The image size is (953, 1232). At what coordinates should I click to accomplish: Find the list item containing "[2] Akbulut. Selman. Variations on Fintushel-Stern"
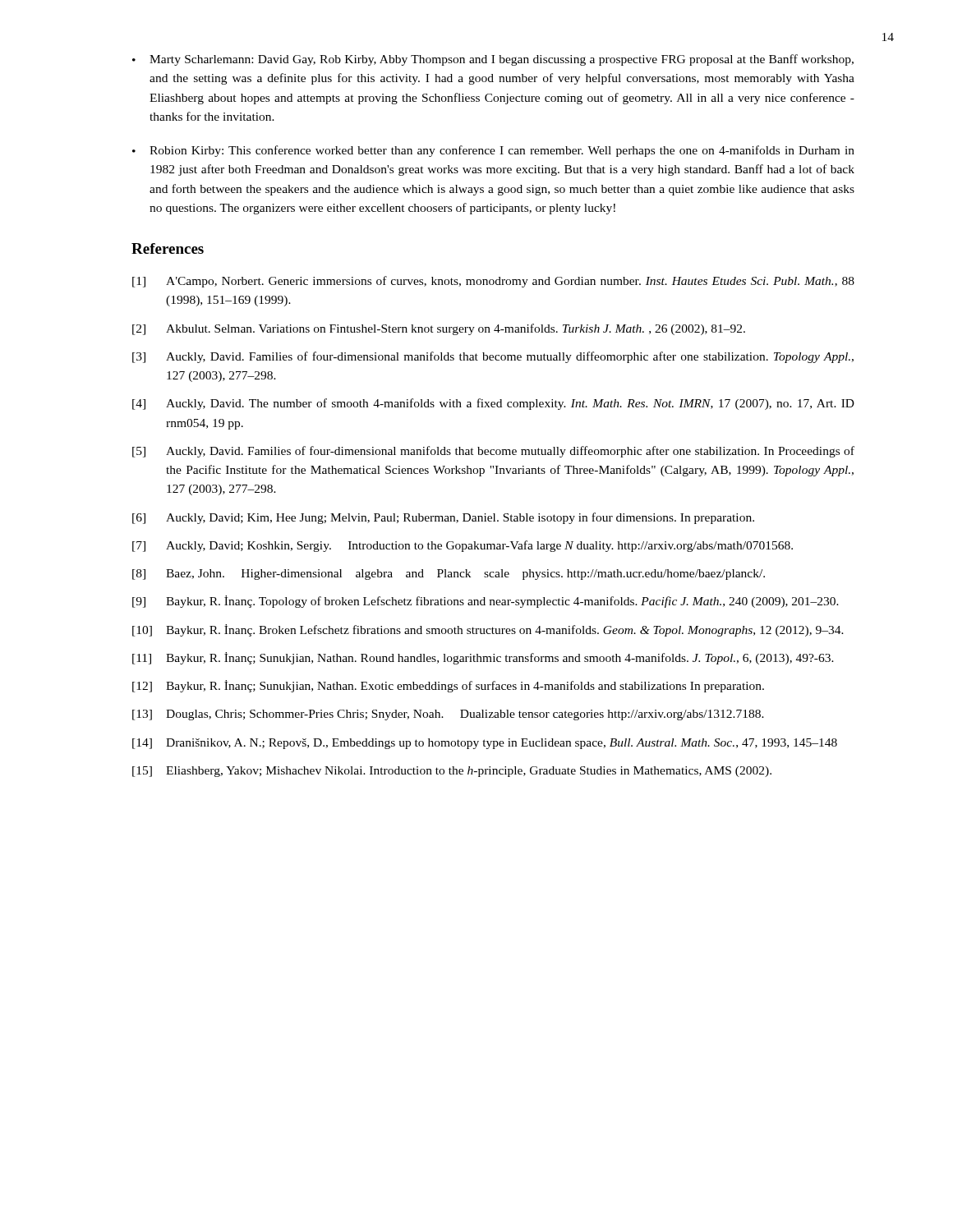pyautogui.click(x=493, y=328)
